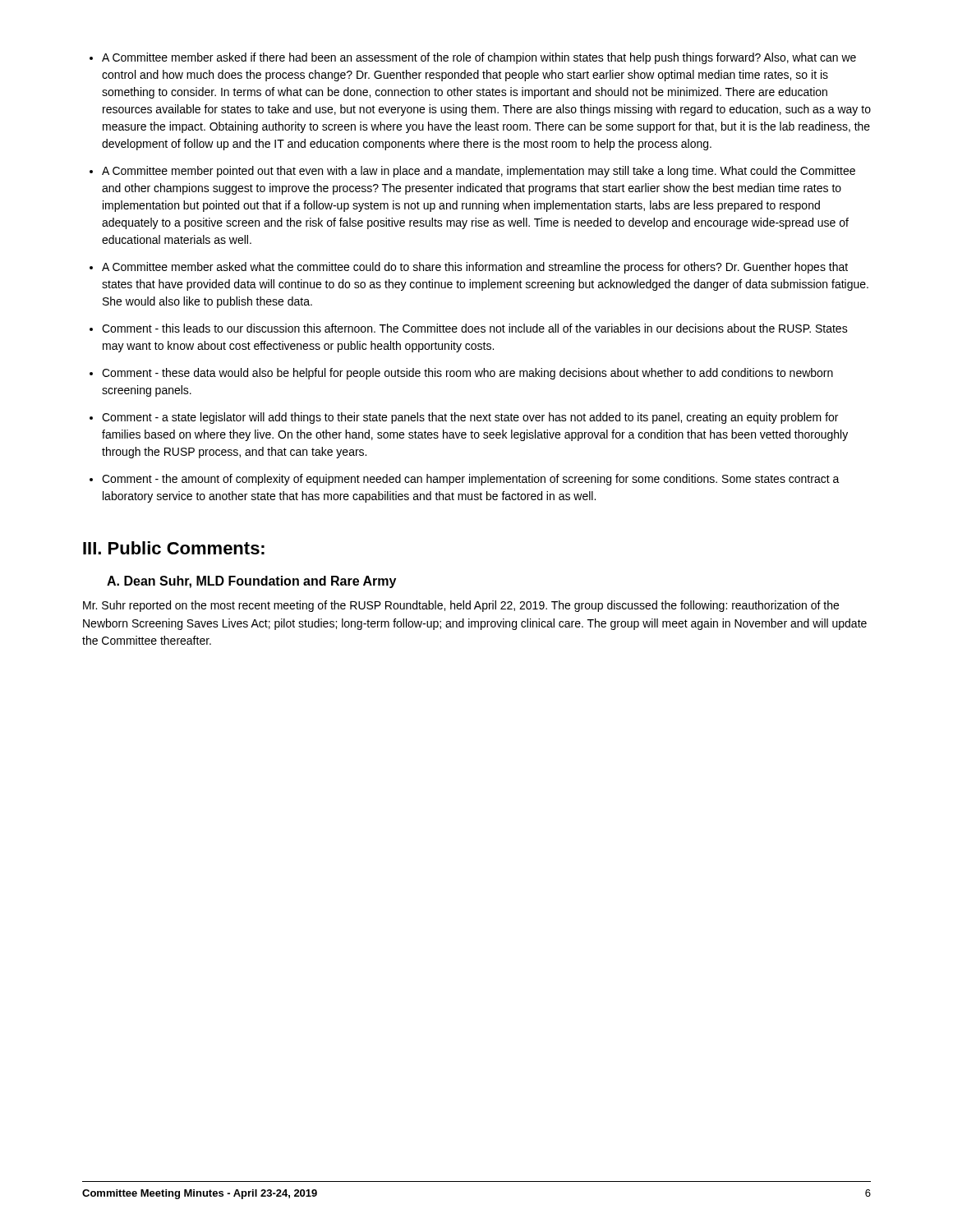953x1232 pixels.
Task: Where is the passage that starts "Comment - a state"?
Action: (x=486, y=435)
